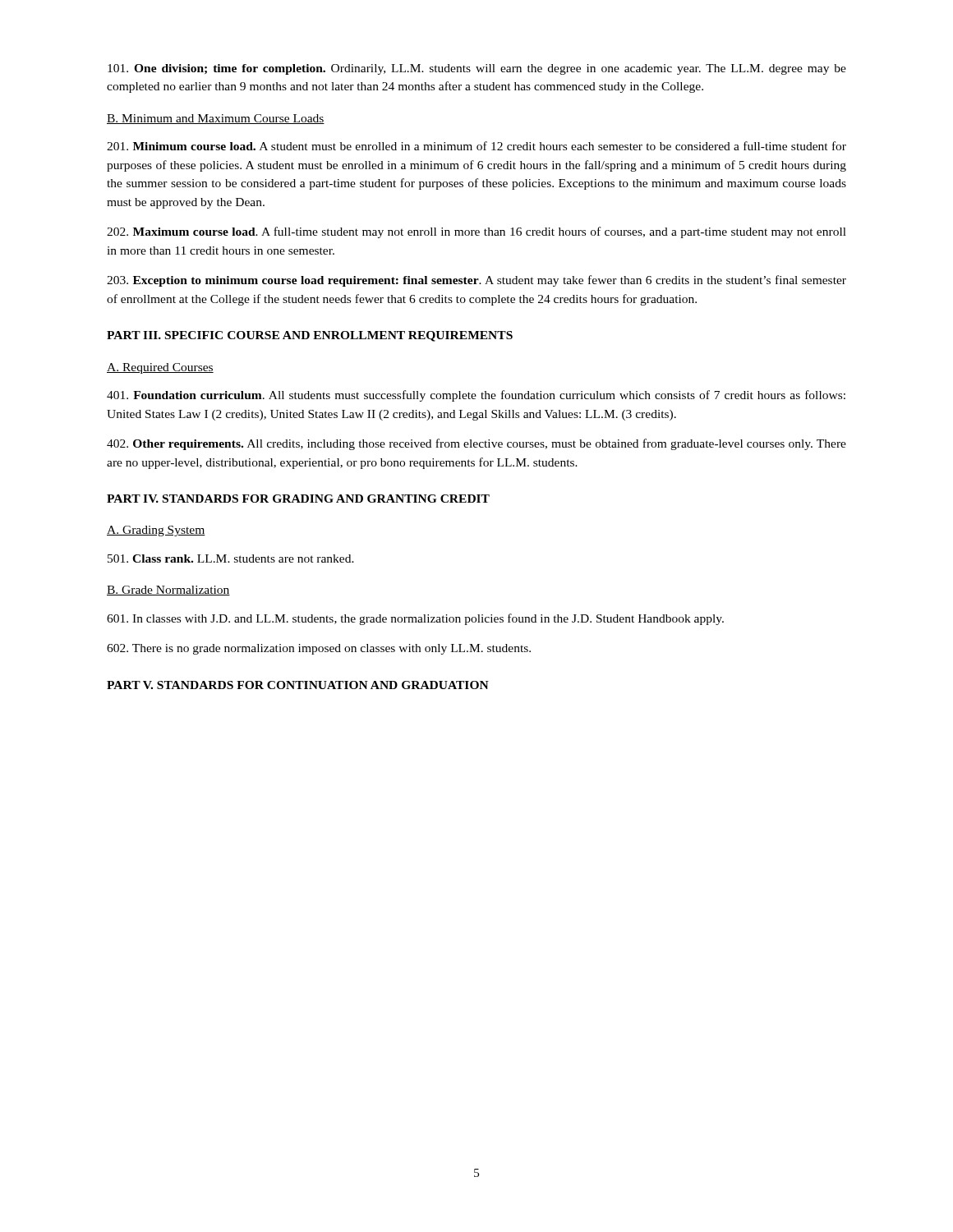This screenshot has width=953, height=1232.
Task: Navigate to the text block starting "PART V. STANDARDS FOR CONTINUATION"
Action: pyautogui.click(x=298, y=684)
